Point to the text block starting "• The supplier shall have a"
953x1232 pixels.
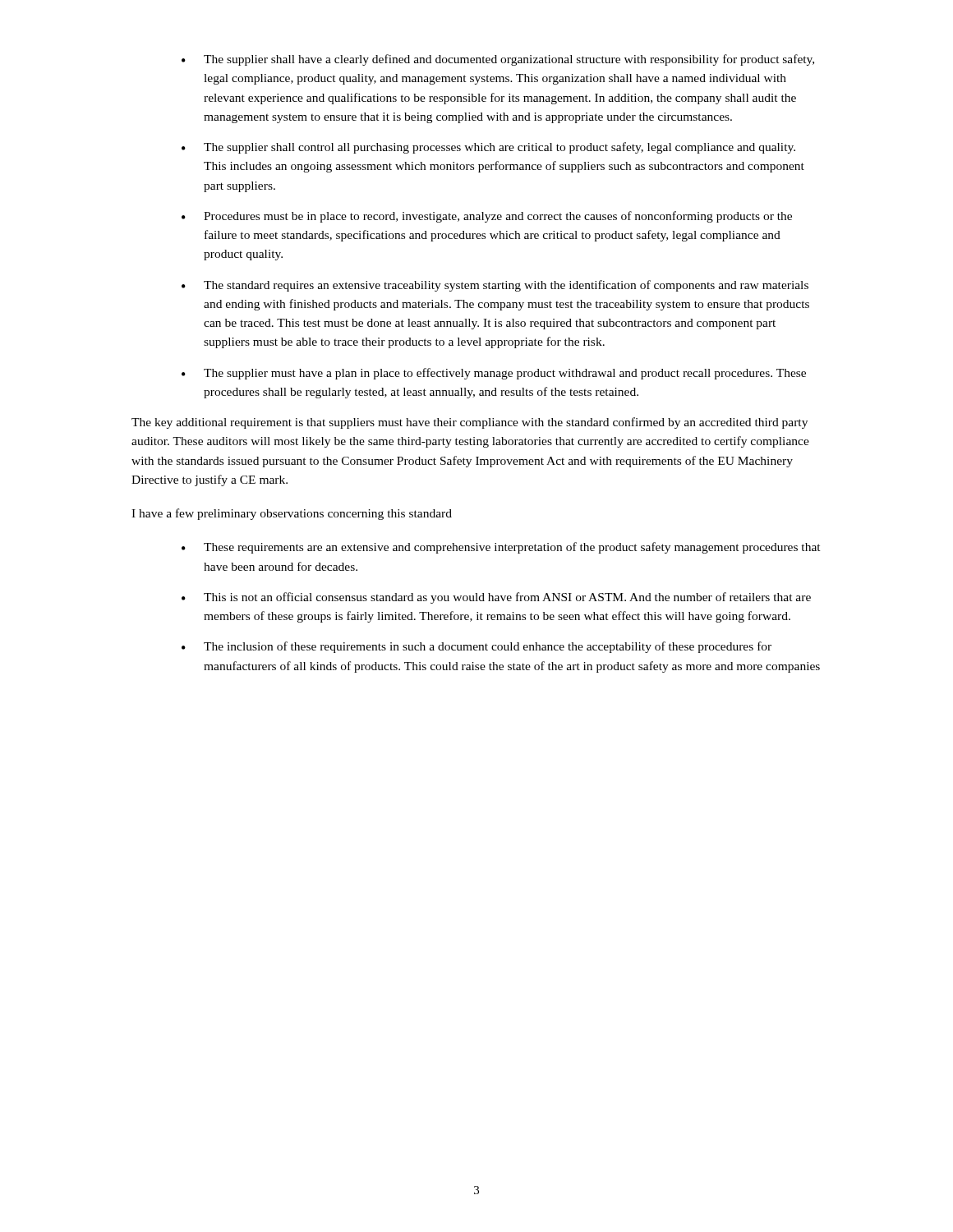tap(501, 87)
